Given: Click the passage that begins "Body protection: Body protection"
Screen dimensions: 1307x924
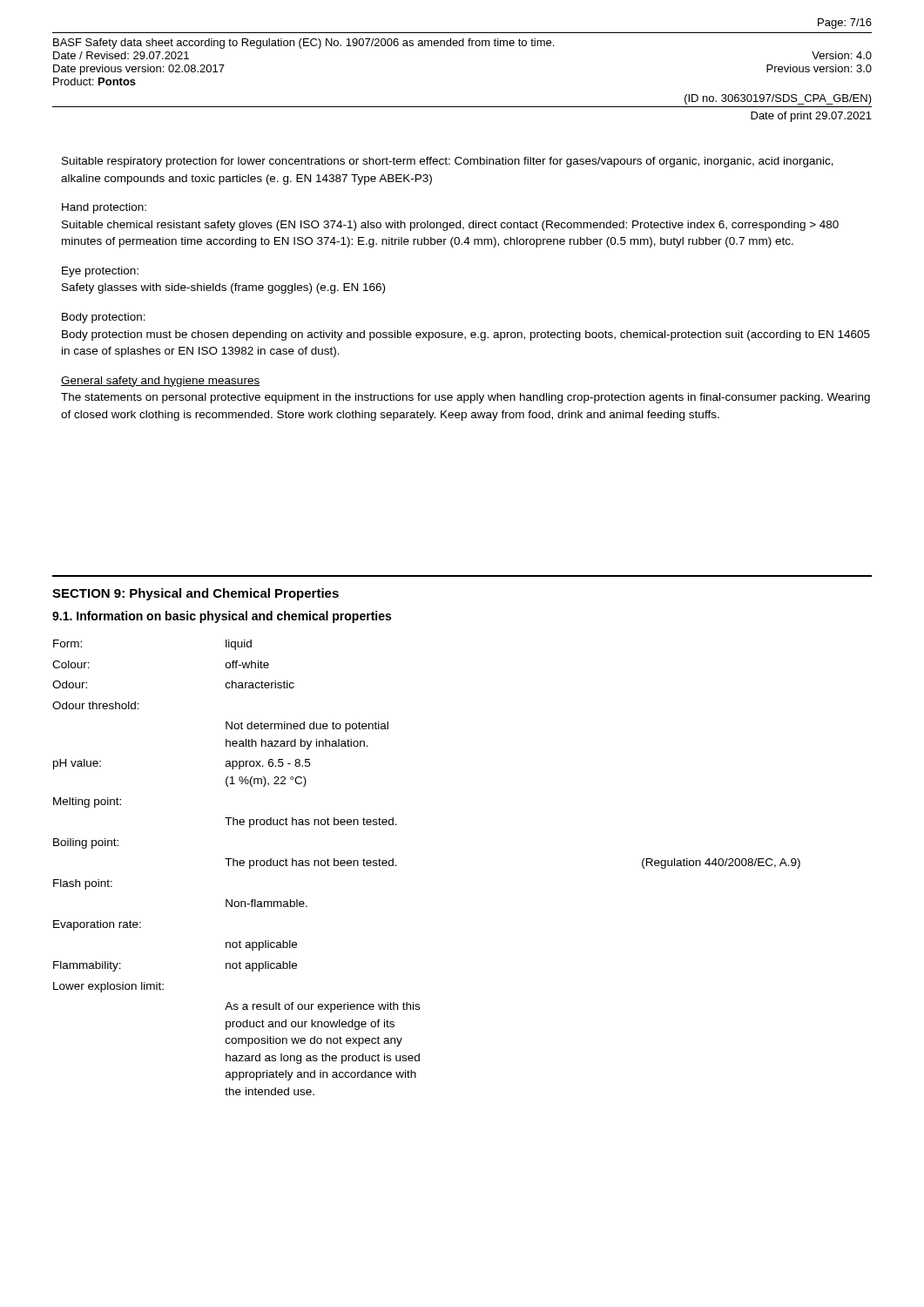Looking at the screenshot, I should coord(466,334).
